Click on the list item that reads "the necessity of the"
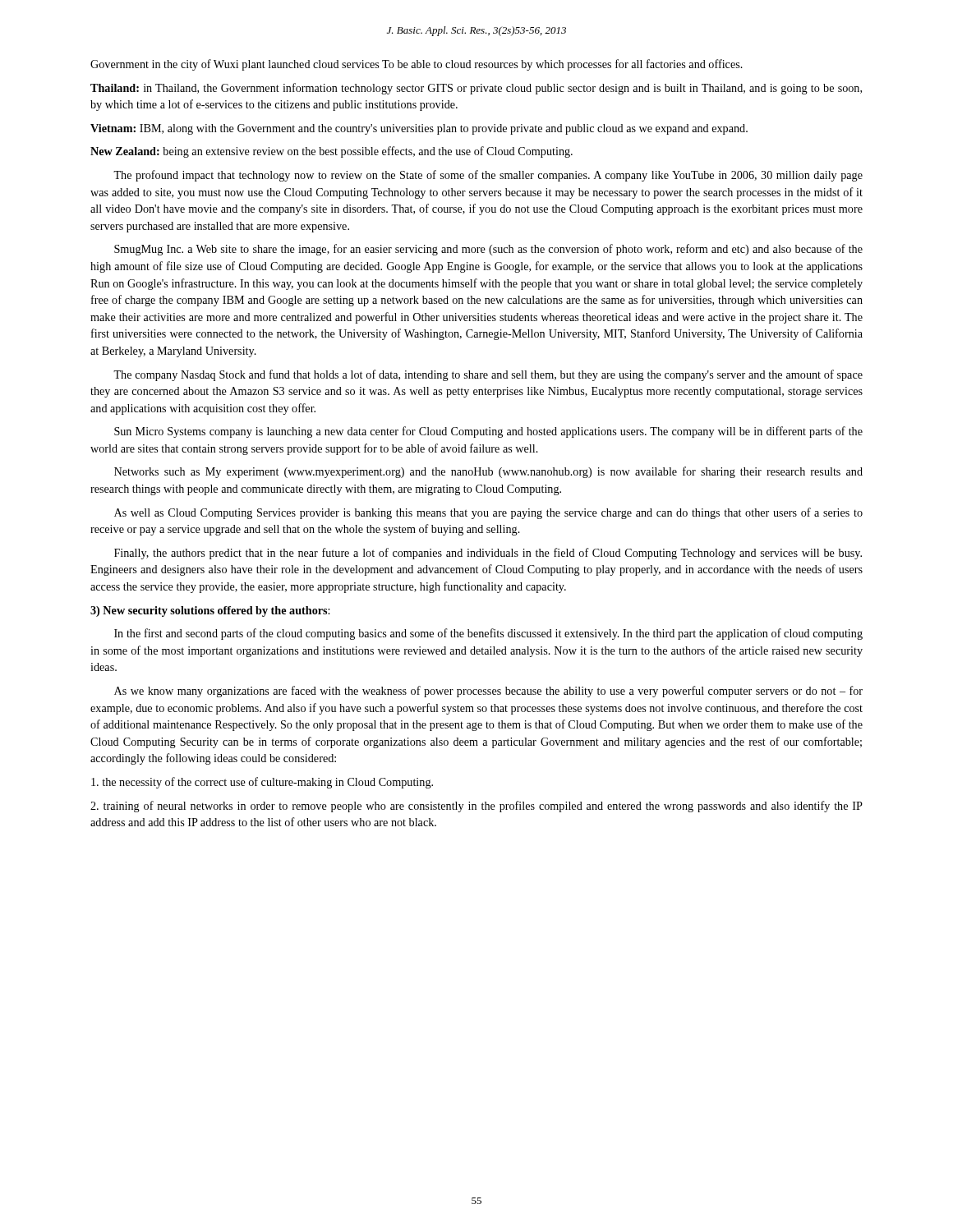The height and width of the screenshot is (1232, 953). coord(262,782)
